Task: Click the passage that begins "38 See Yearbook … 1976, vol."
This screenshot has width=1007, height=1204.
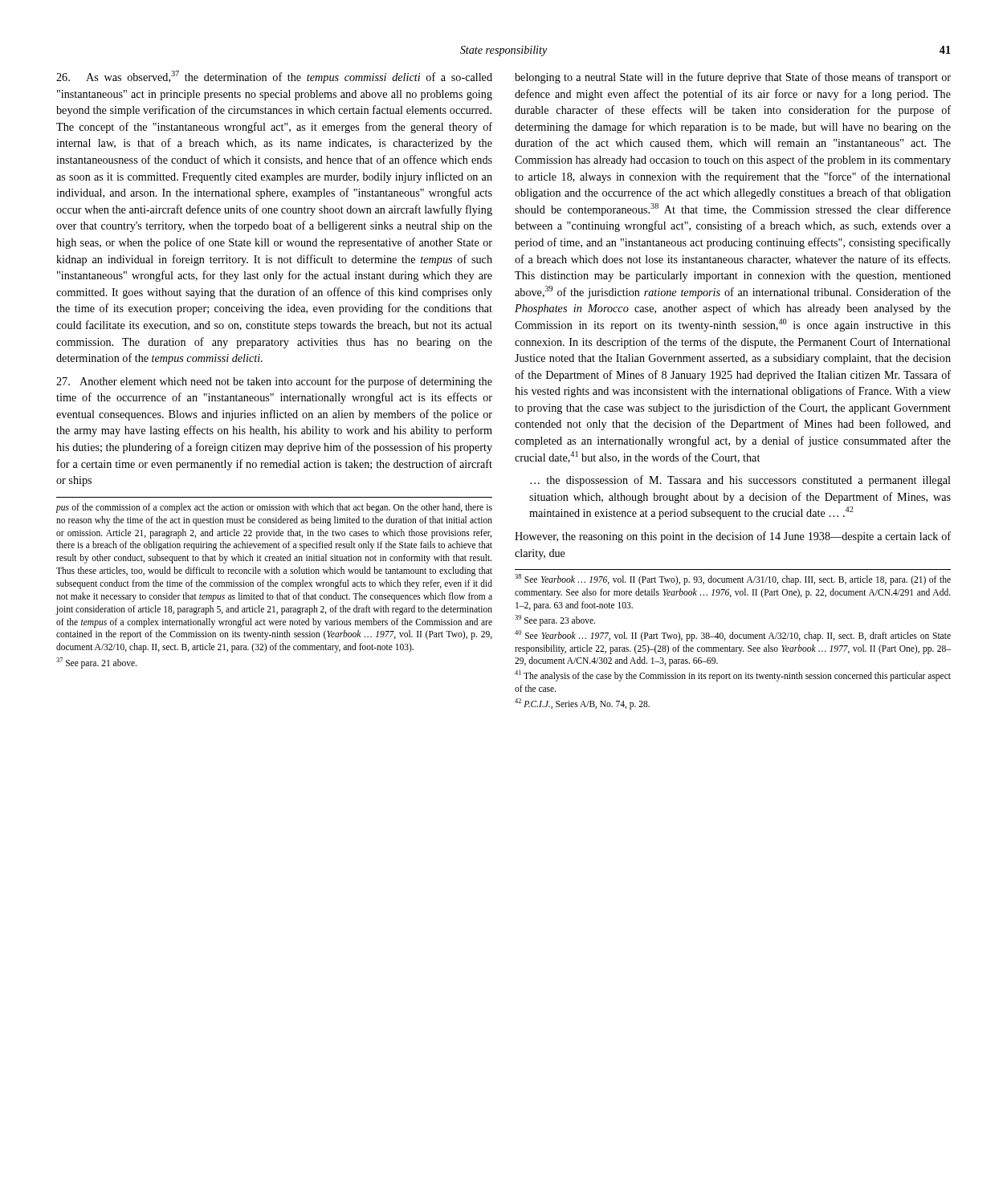Action: click(733, 643)
